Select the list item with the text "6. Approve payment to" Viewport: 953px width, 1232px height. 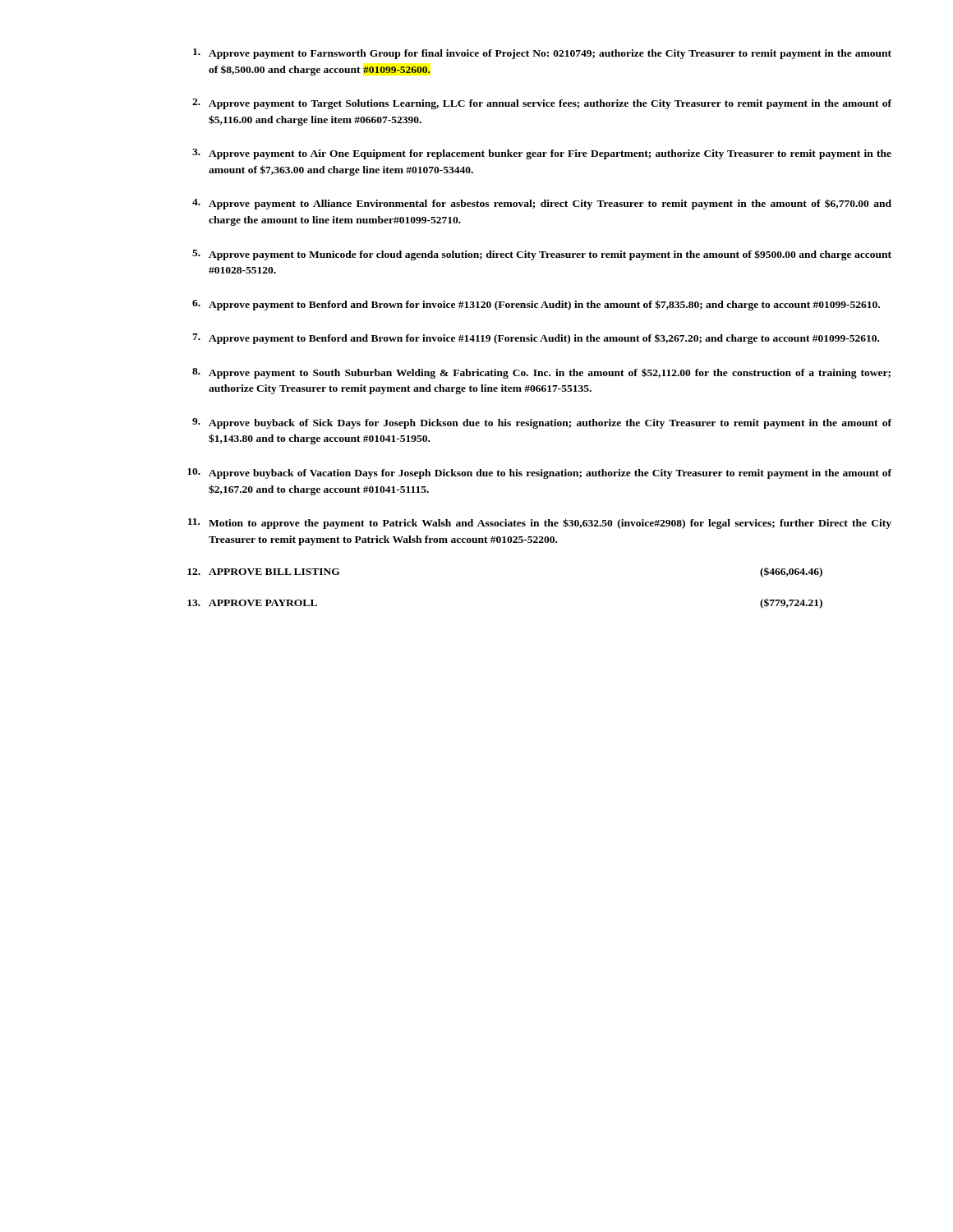coord(532,304)
